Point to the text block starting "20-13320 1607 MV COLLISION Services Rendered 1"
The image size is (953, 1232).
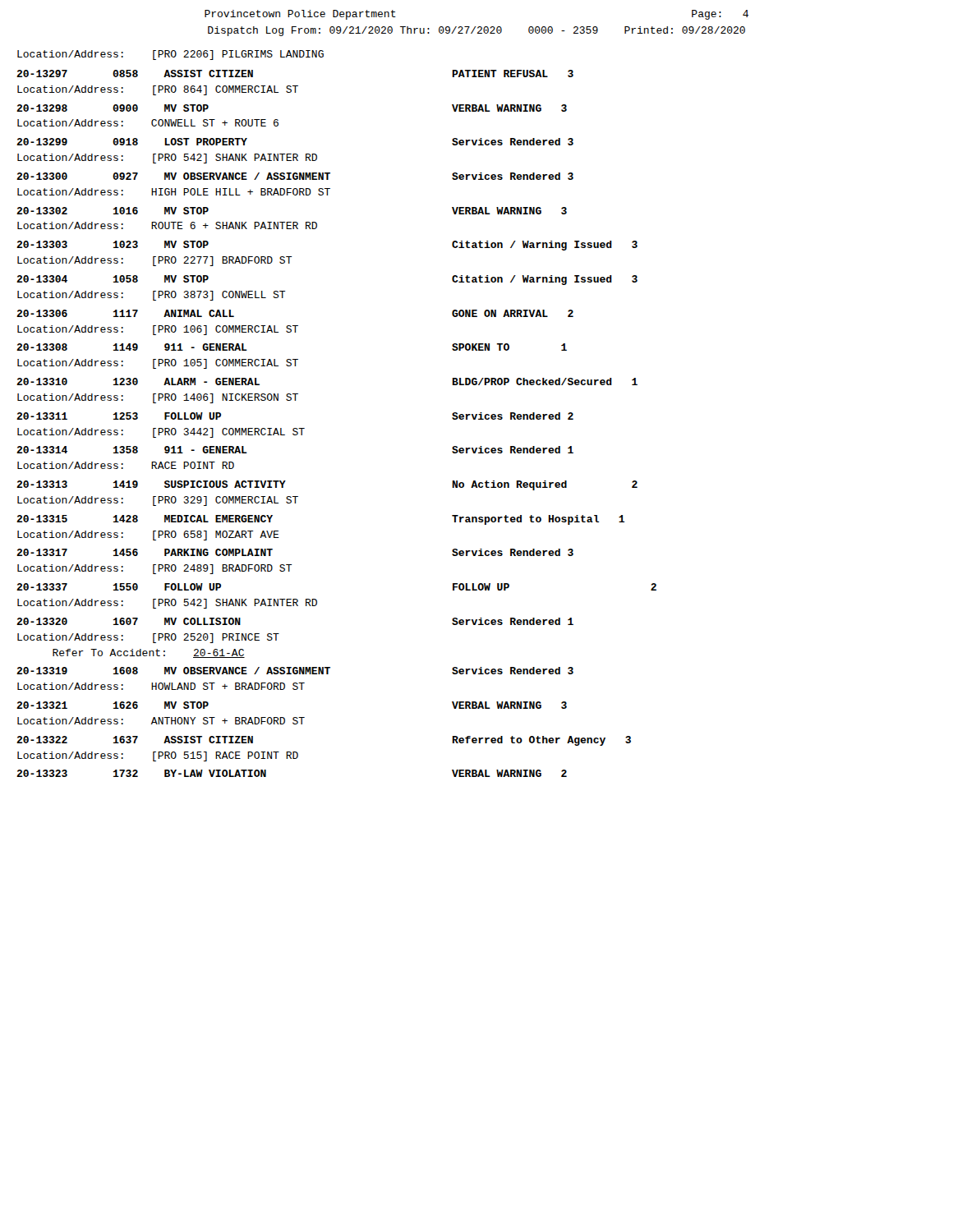(39, 621)
